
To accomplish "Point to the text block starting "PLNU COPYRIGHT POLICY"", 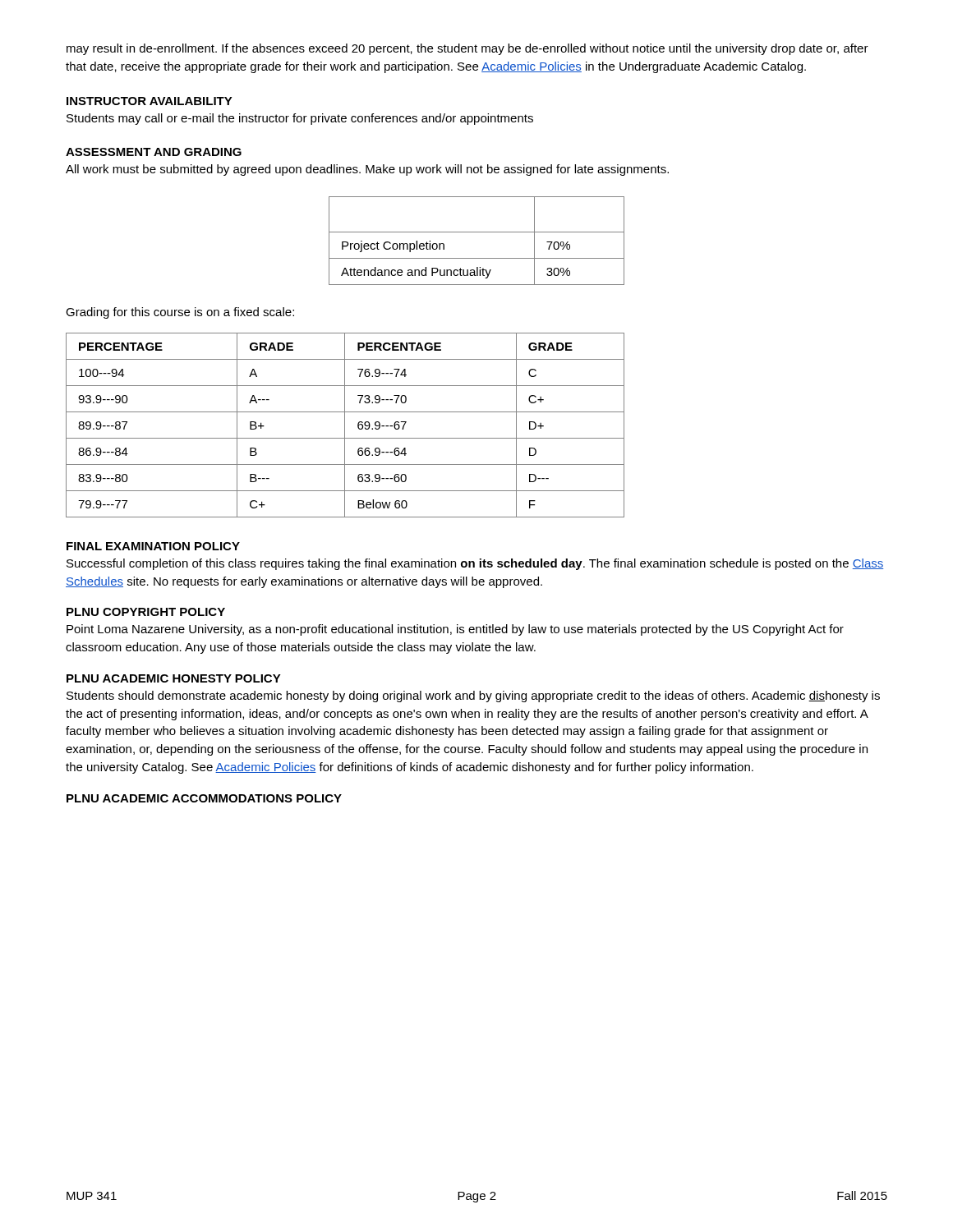I will coord(146,612).
